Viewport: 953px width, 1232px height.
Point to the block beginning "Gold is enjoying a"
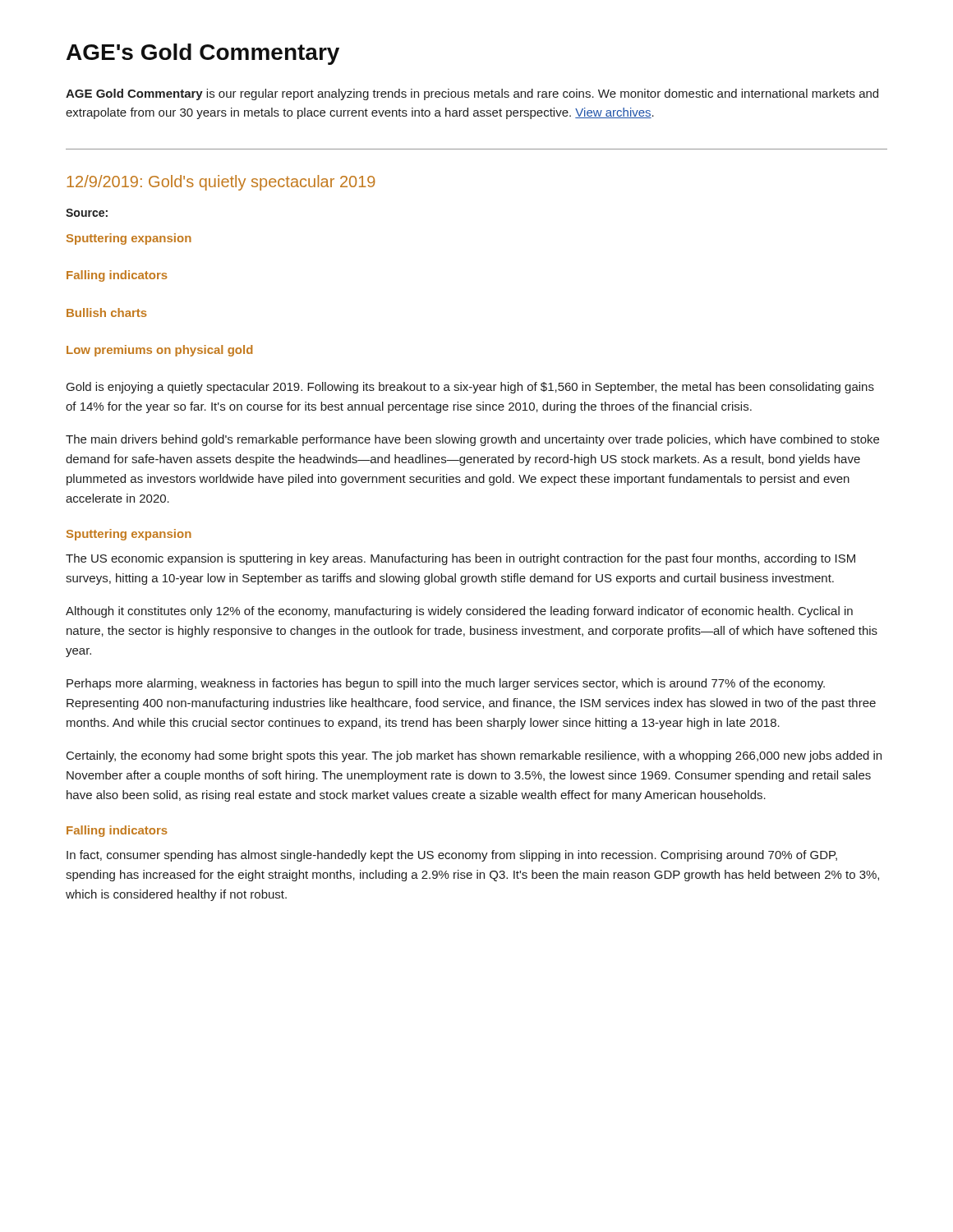pyautogui.click(x=476, y=396)
